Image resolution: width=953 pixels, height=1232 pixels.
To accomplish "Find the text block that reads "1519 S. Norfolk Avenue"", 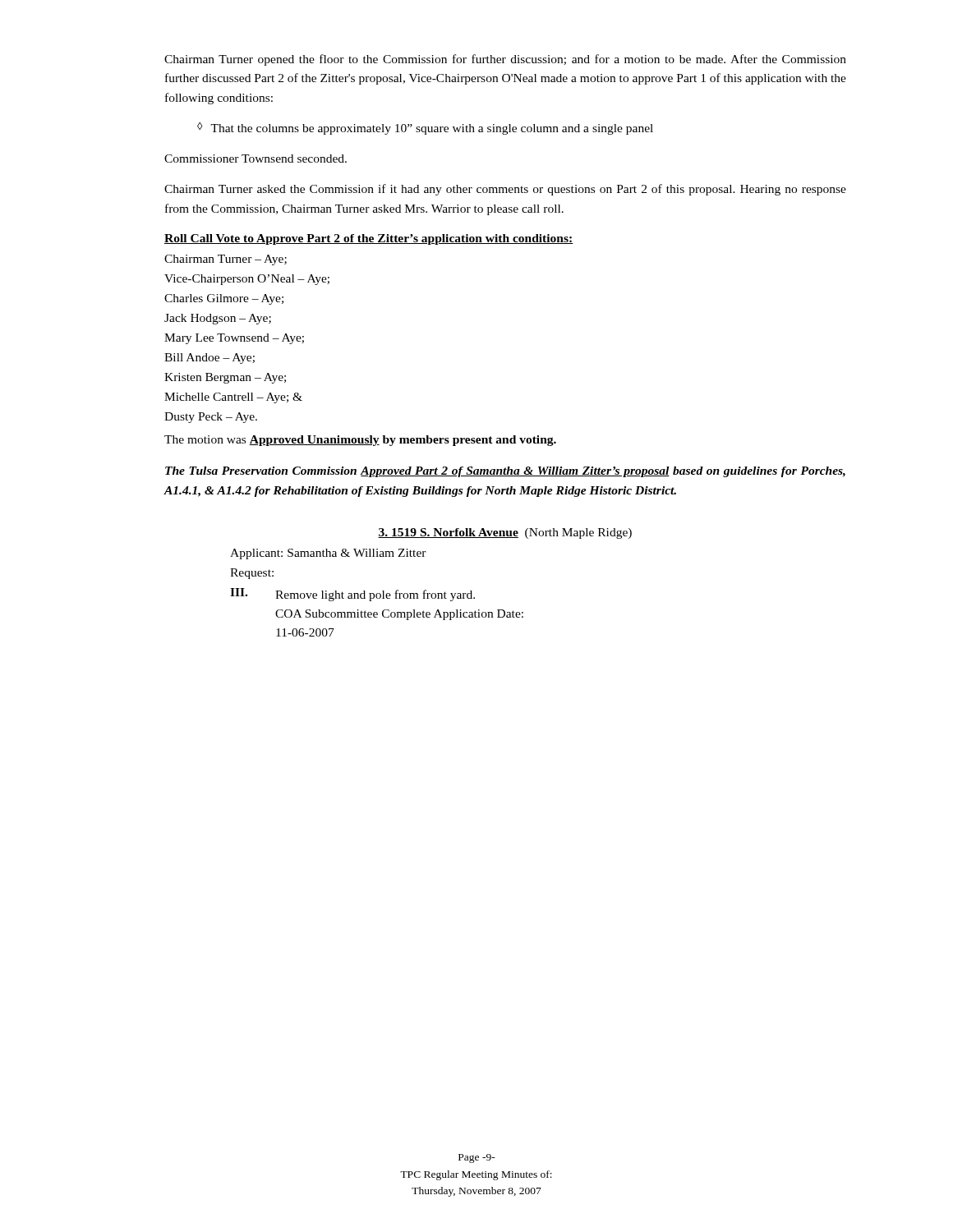I will point(505,533).
